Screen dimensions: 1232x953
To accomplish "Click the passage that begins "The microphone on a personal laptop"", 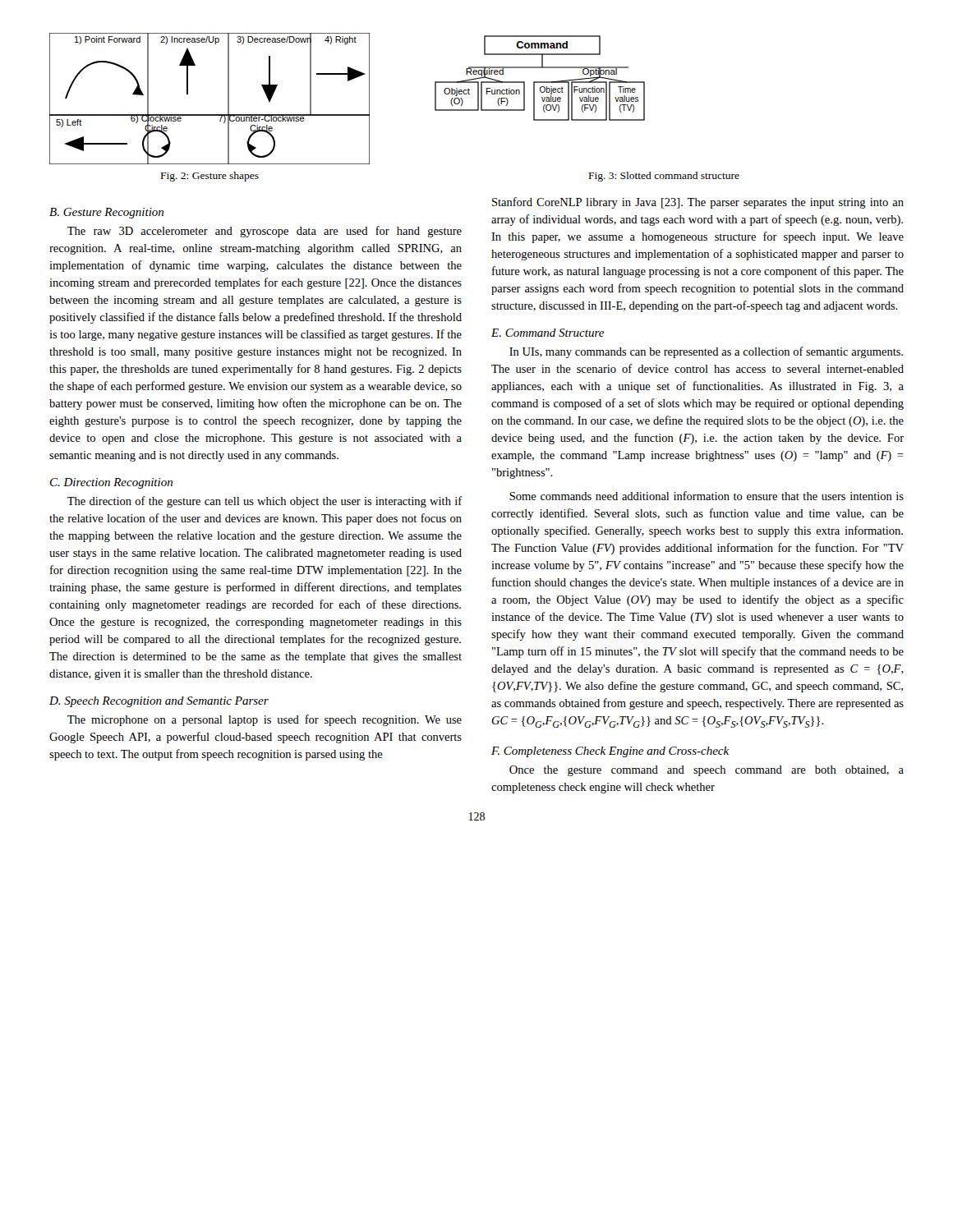I will click(x=255, y=737).
